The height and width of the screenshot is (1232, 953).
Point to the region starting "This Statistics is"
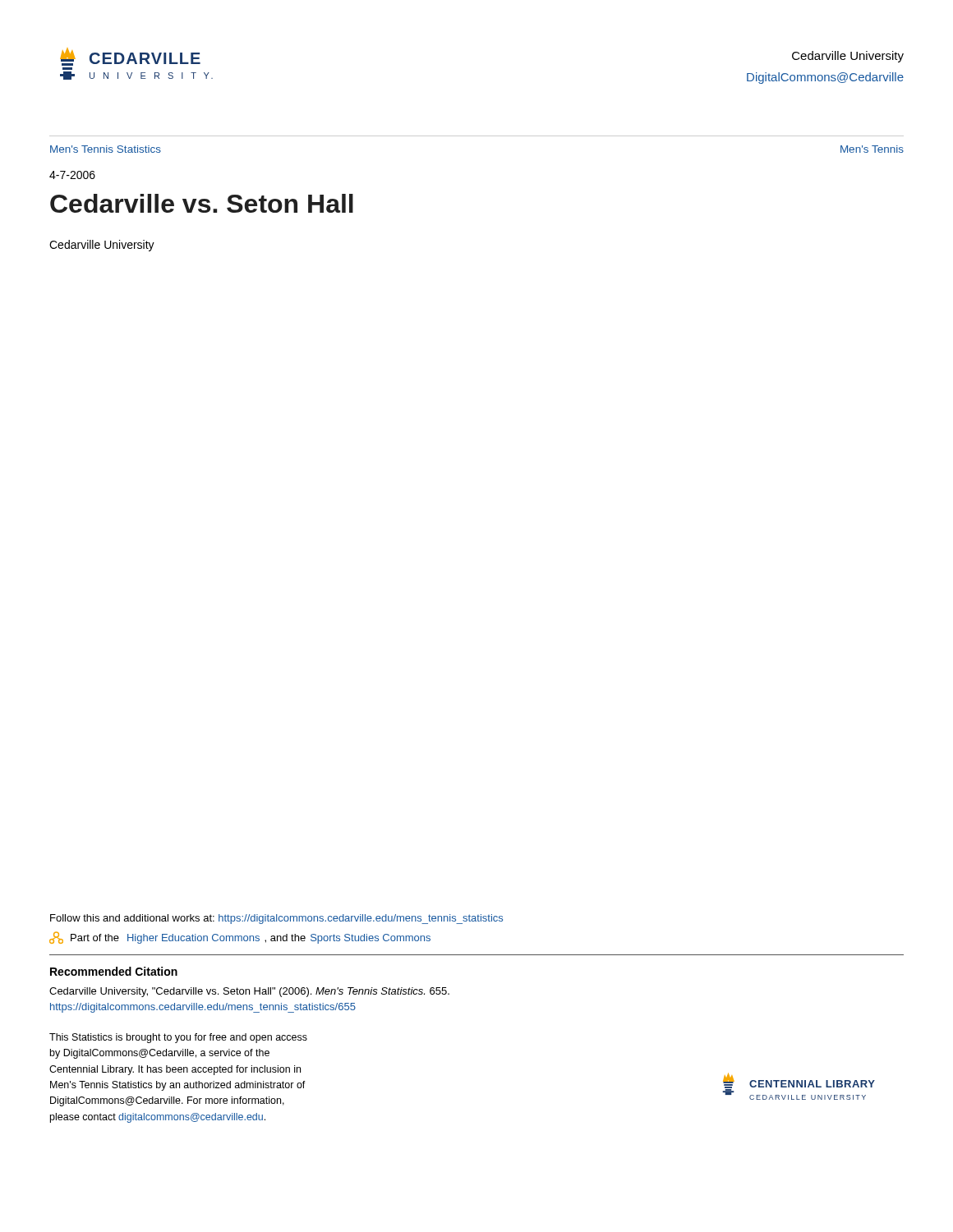[178, 1077]
